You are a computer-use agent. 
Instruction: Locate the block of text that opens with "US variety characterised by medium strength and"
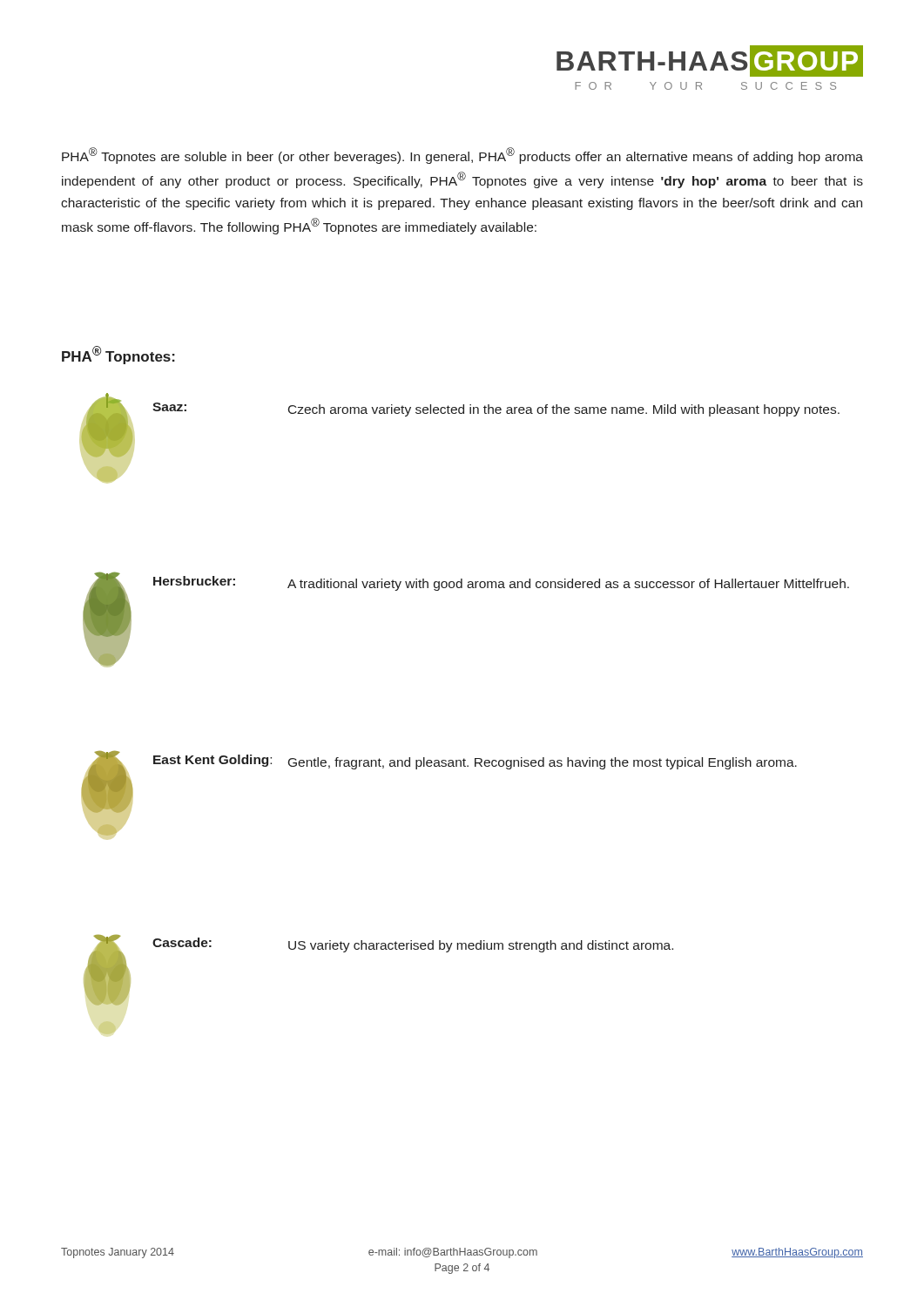click(481, 945)
